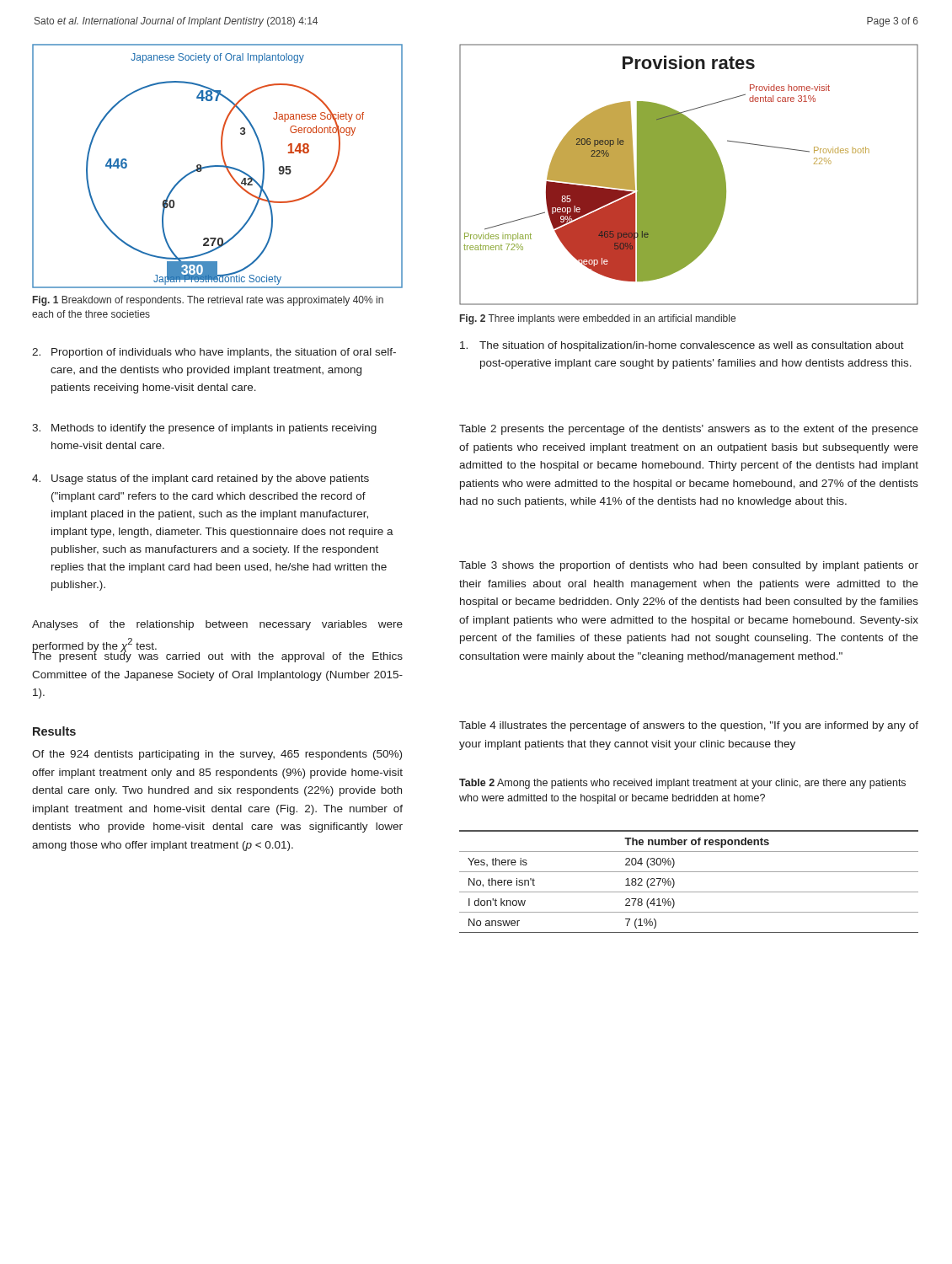
Task: Select the caption that says "Fig. 2 Three implants were embedded in an"
Action: click(598, 319)
